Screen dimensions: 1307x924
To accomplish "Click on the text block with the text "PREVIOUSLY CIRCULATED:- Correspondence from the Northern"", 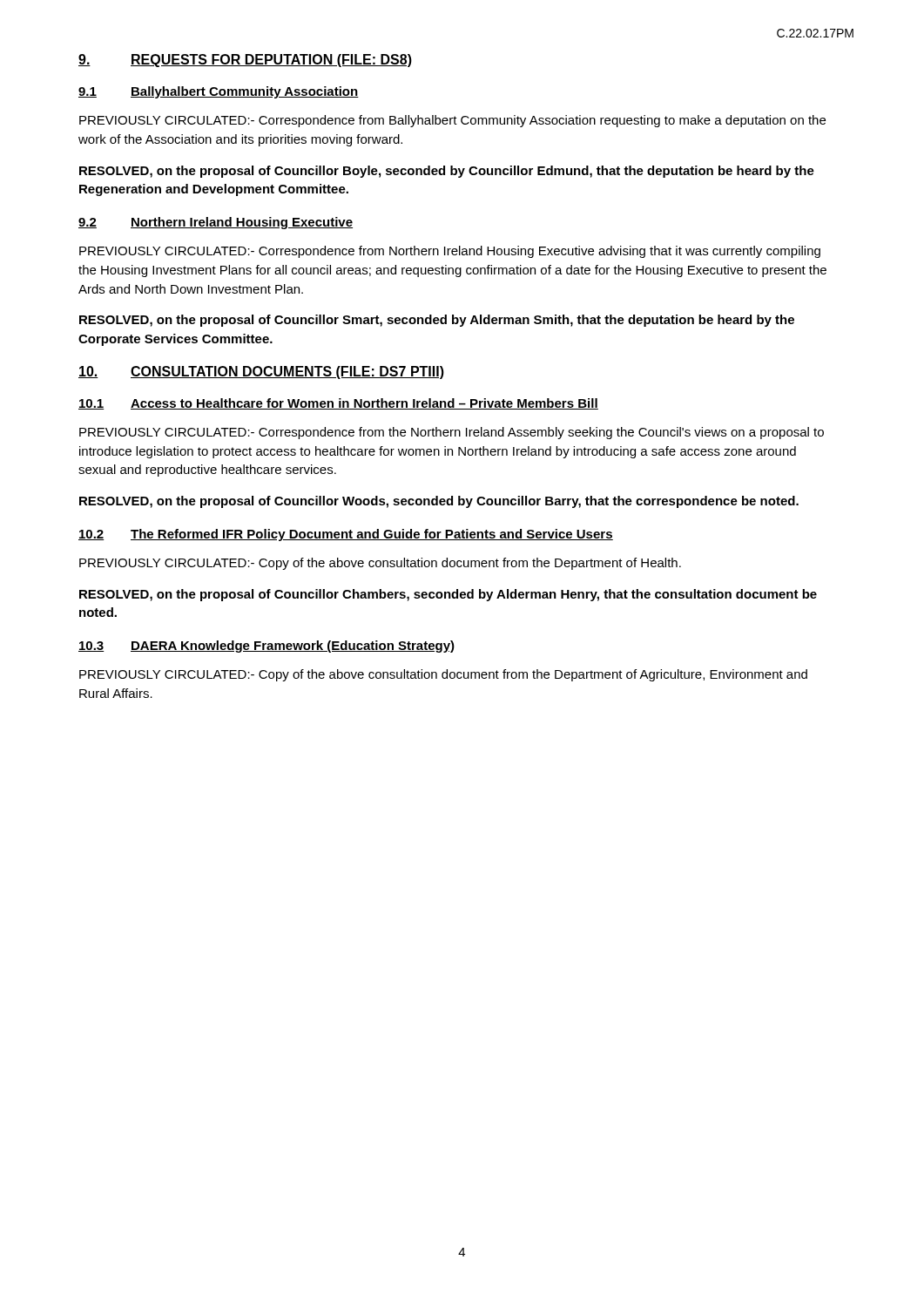I will 458,451.
